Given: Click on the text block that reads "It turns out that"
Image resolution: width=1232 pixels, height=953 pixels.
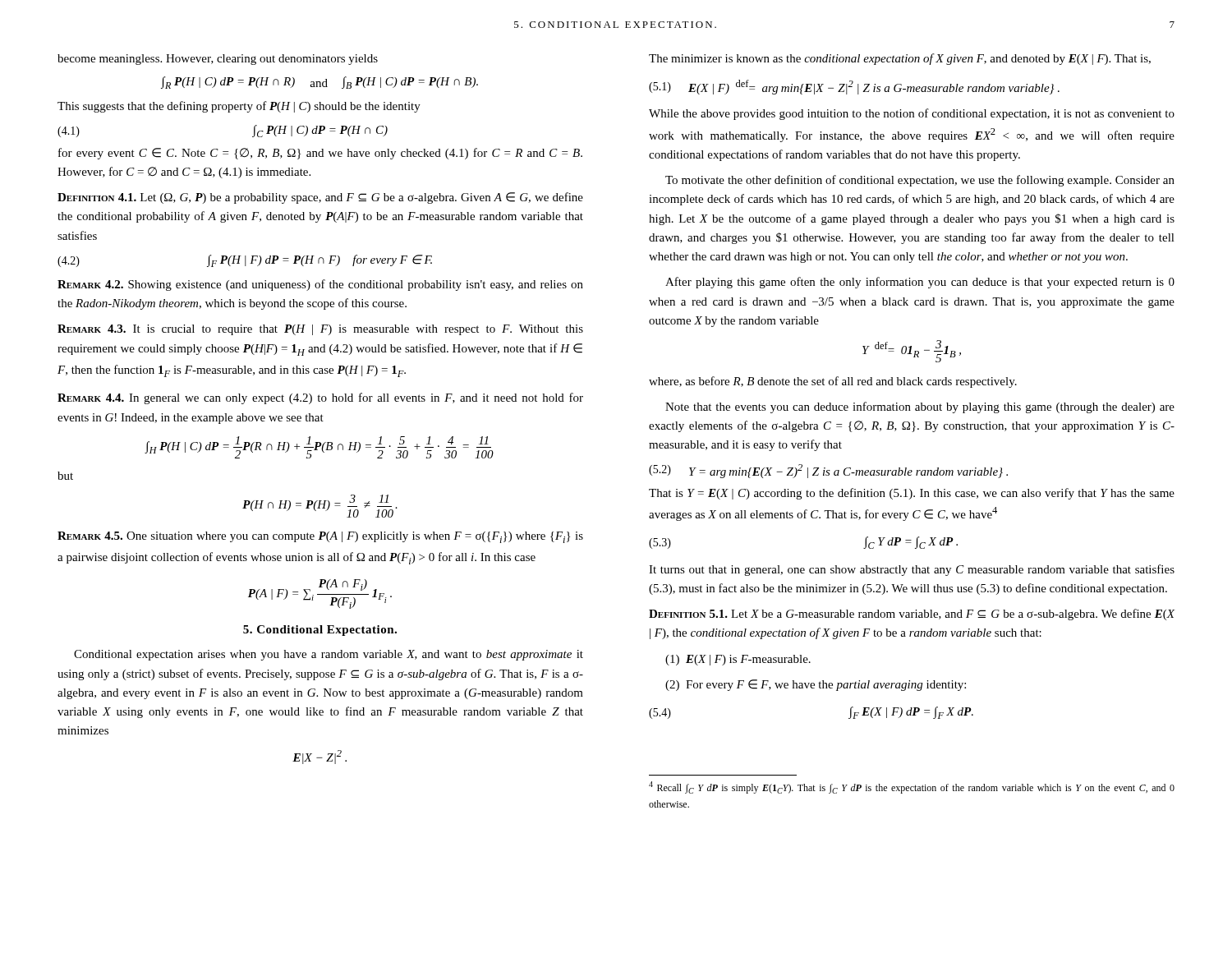Looking at the screenshot, I should click(x=912, y=579).
